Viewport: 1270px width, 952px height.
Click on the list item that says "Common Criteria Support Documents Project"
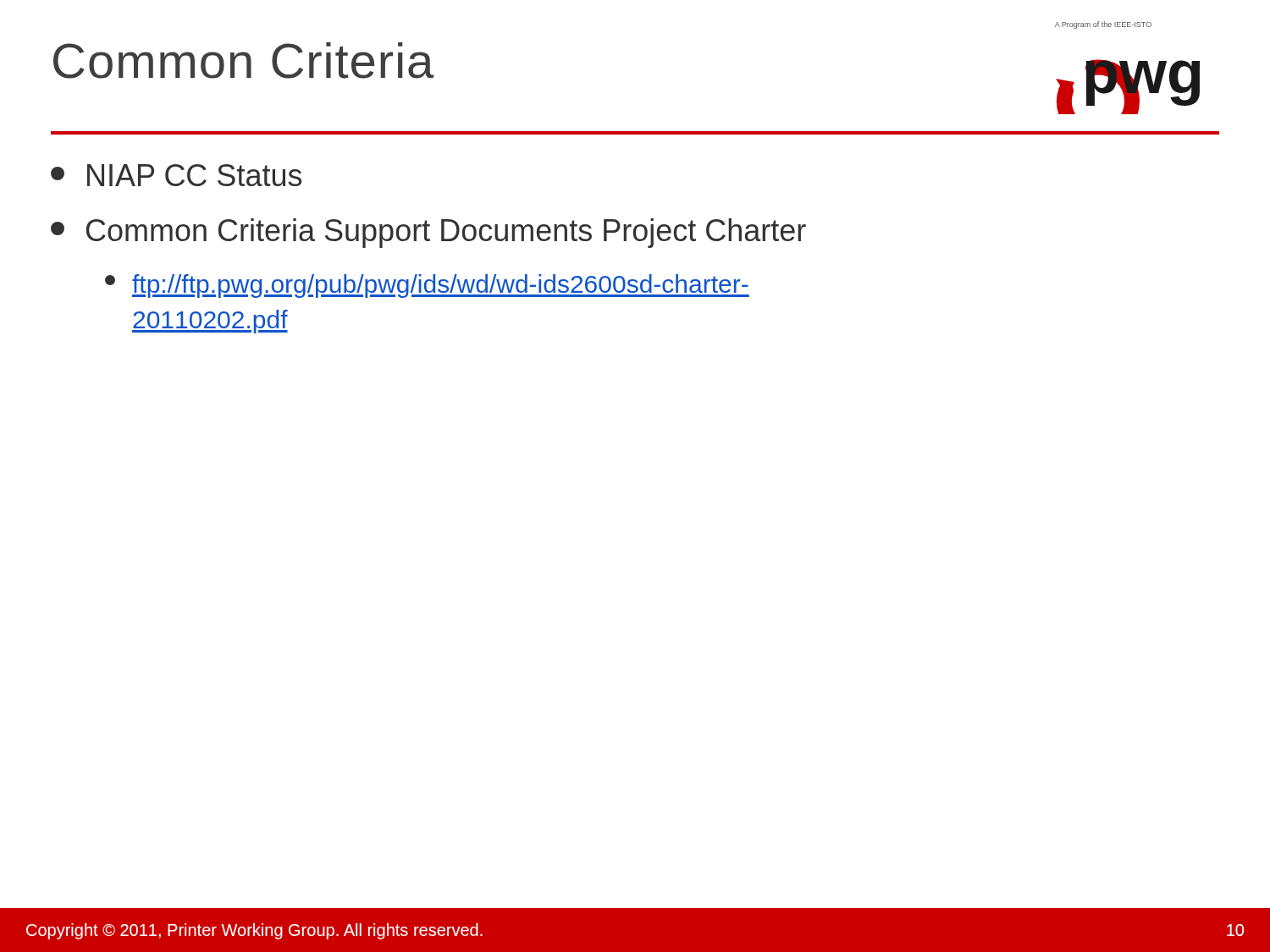(429, 231)
